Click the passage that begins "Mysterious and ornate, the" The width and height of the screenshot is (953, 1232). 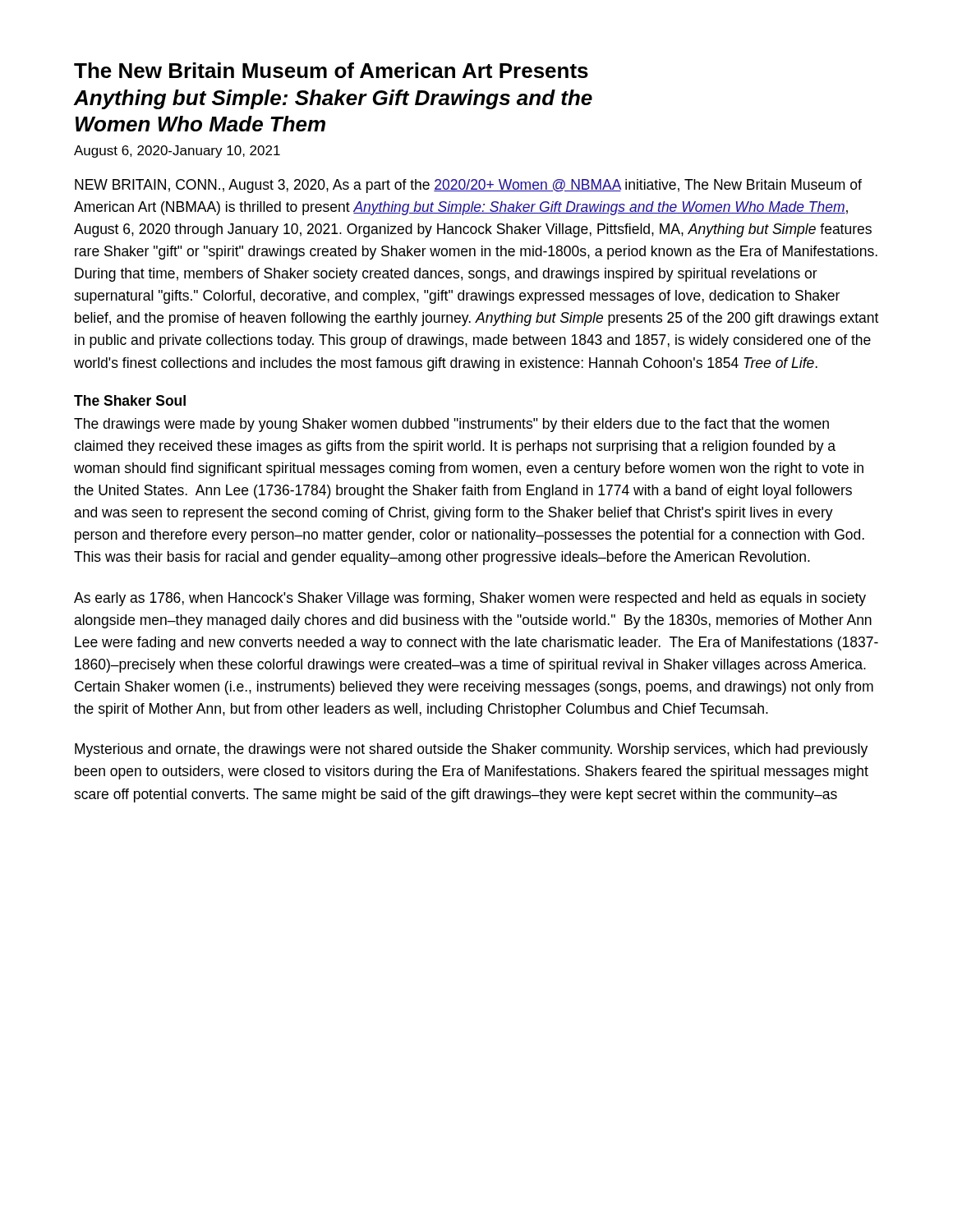pyautogui.click(x=471, y=772)
